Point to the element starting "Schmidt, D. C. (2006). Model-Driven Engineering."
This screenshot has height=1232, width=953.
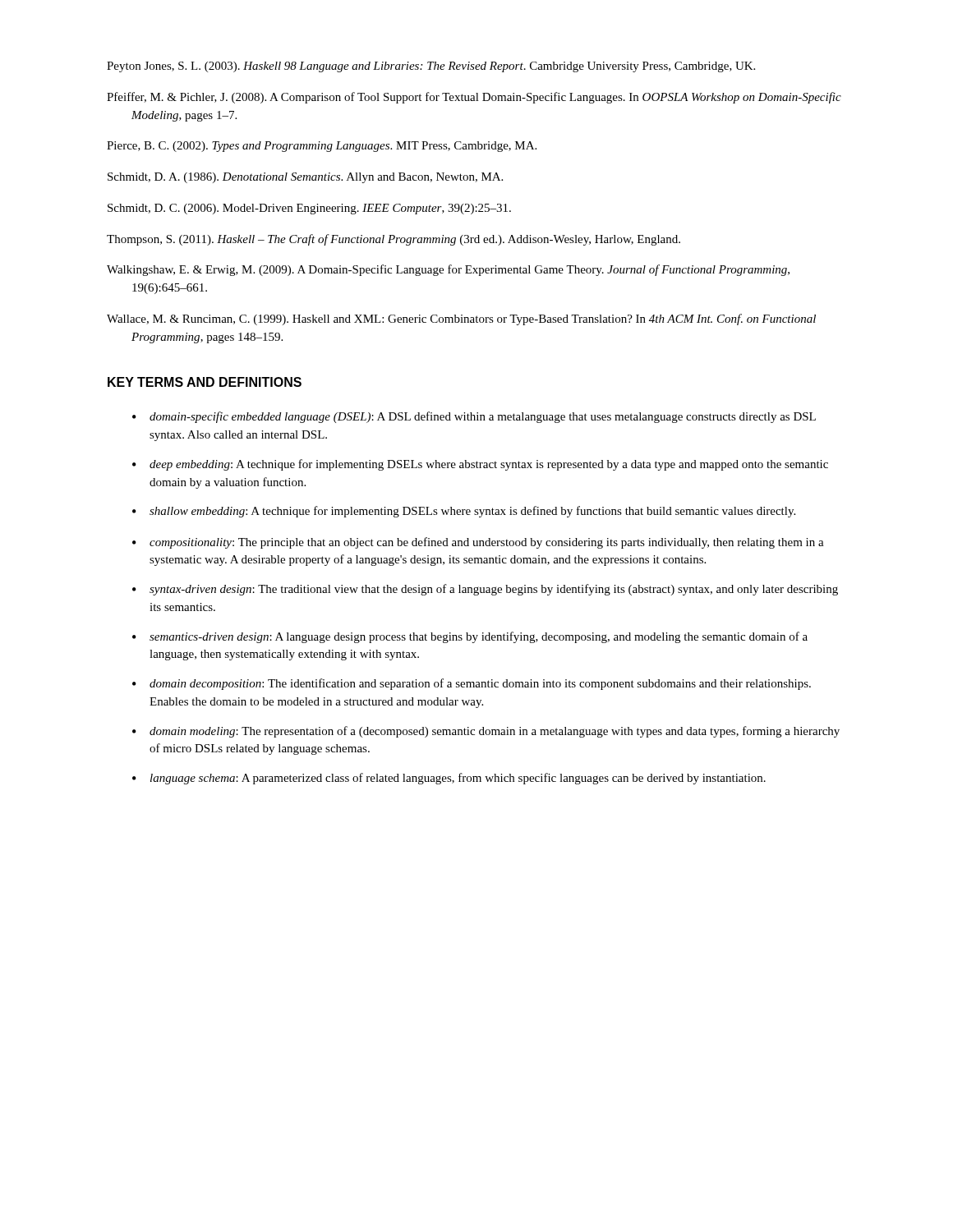(309, 208)
